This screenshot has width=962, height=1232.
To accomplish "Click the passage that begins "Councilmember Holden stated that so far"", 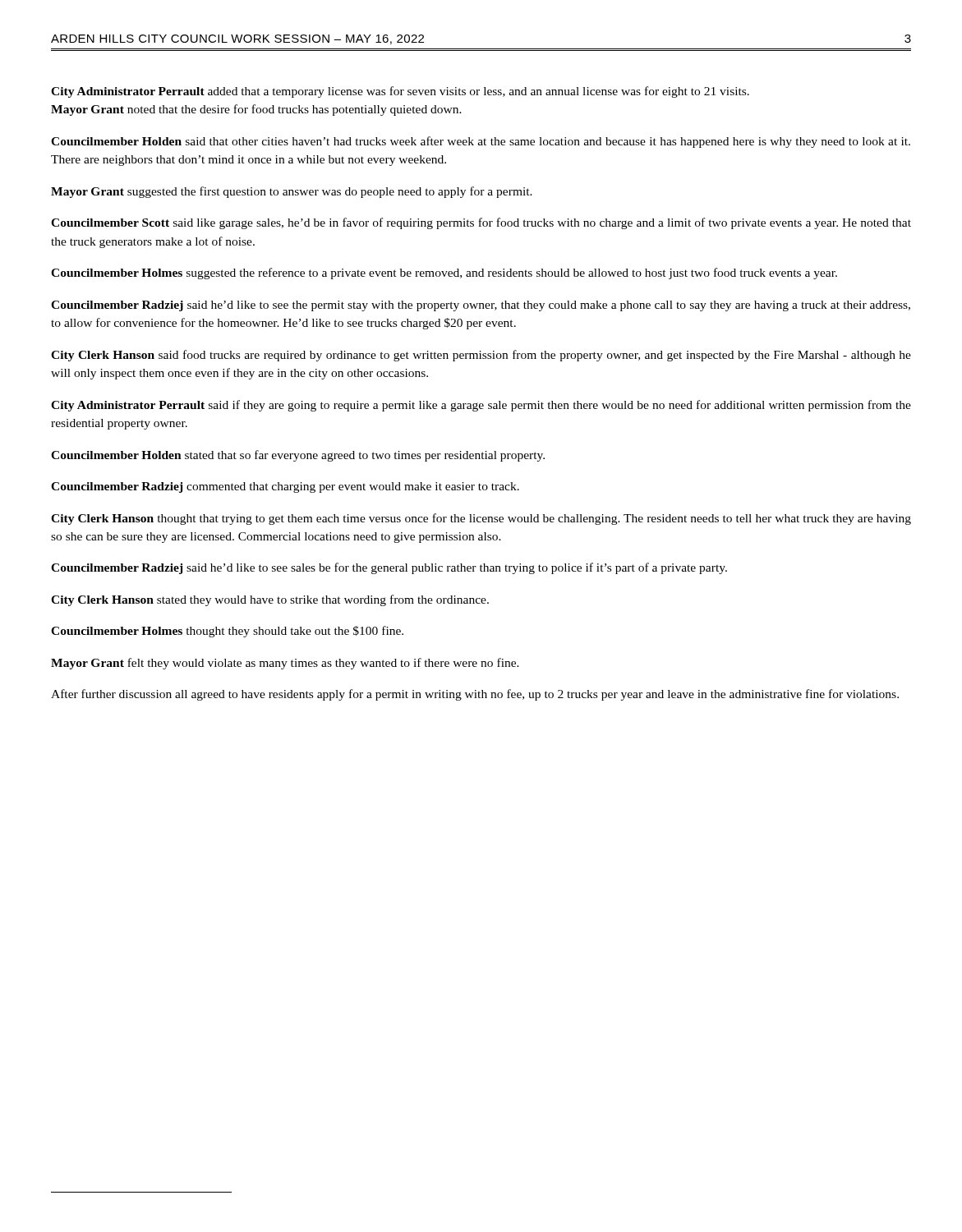I will 298,454.
